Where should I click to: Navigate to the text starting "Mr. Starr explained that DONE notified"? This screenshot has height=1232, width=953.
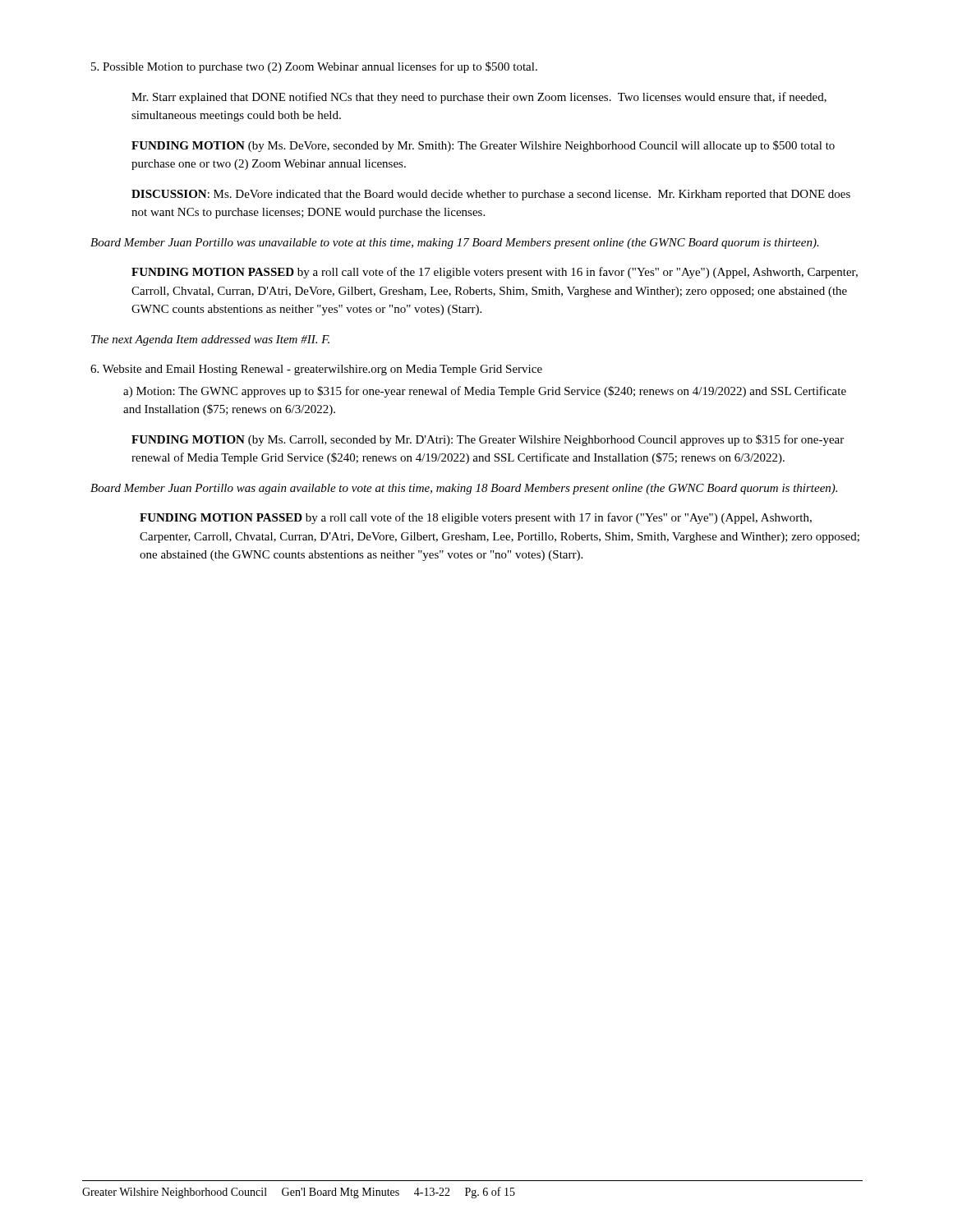click(x=481, y=106)
